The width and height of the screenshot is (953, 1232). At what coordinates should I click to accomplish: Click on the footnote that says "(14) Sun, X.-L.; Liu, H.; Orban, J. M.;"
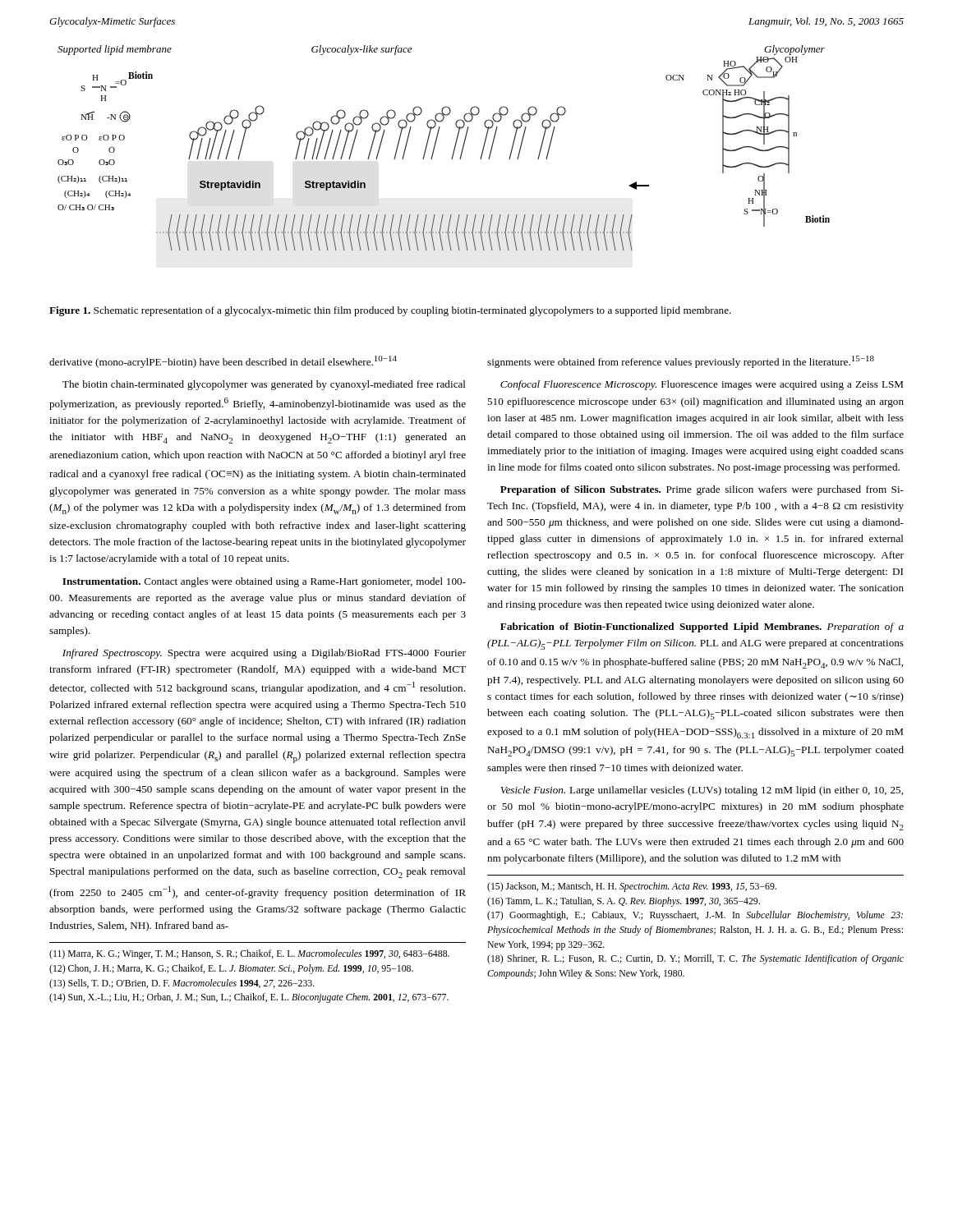[249, 997]
